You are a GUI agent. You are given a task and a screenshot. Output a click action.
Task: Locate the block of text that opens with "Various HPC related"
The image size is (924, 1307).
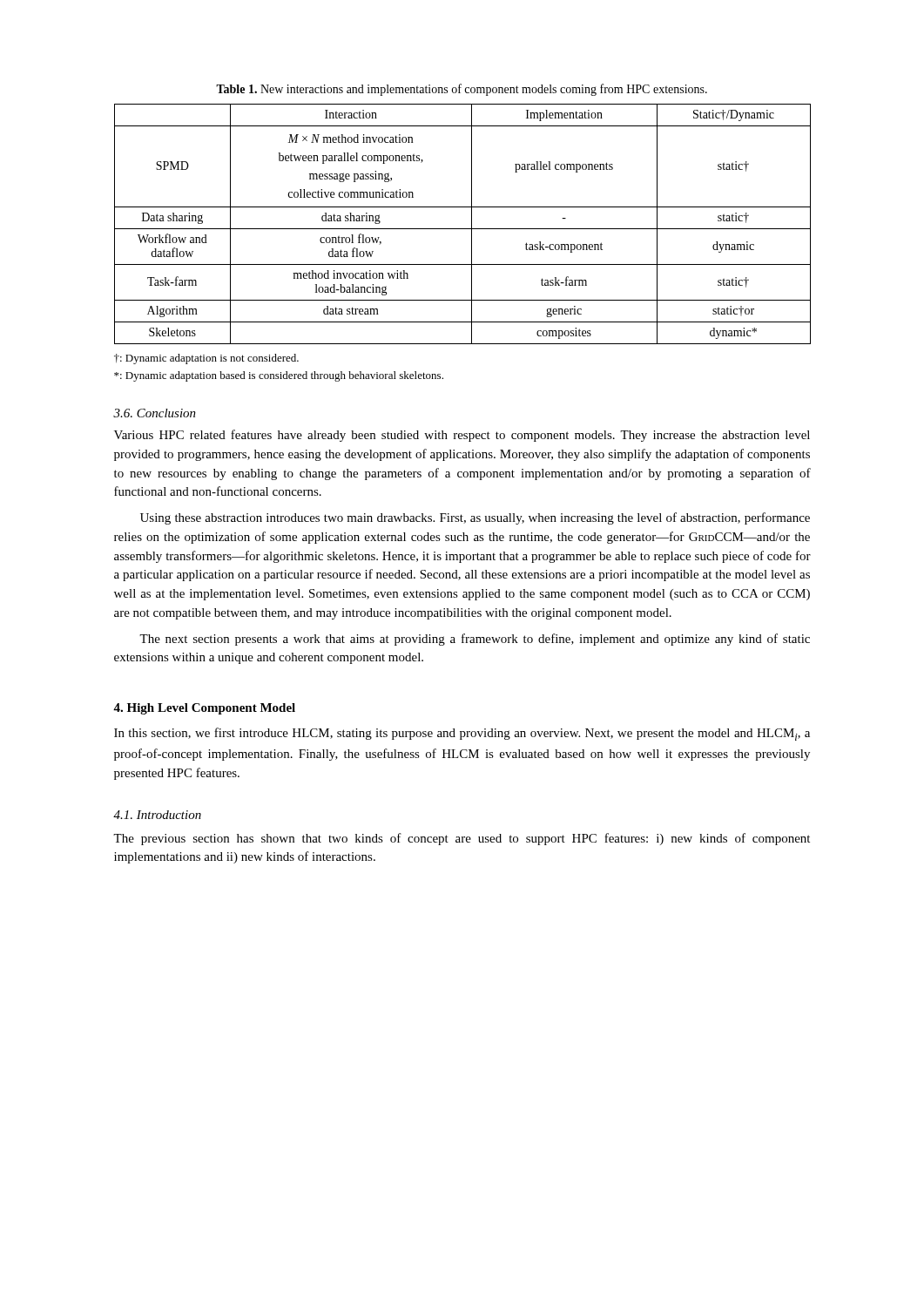[x=462, y=463]
